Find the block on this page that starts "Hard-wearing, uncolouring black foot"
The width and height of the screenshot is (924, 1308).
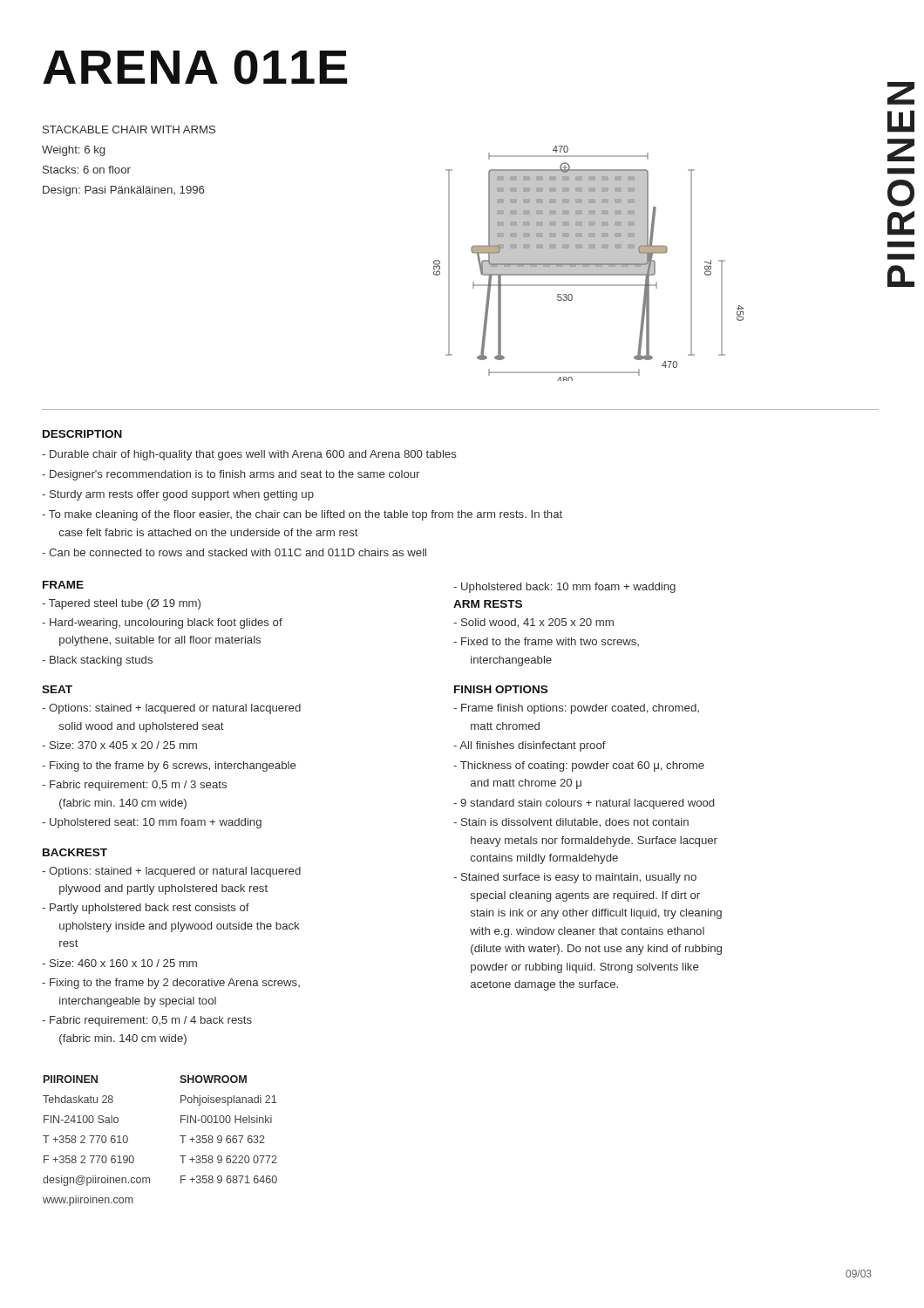click(x=167, y=631)
